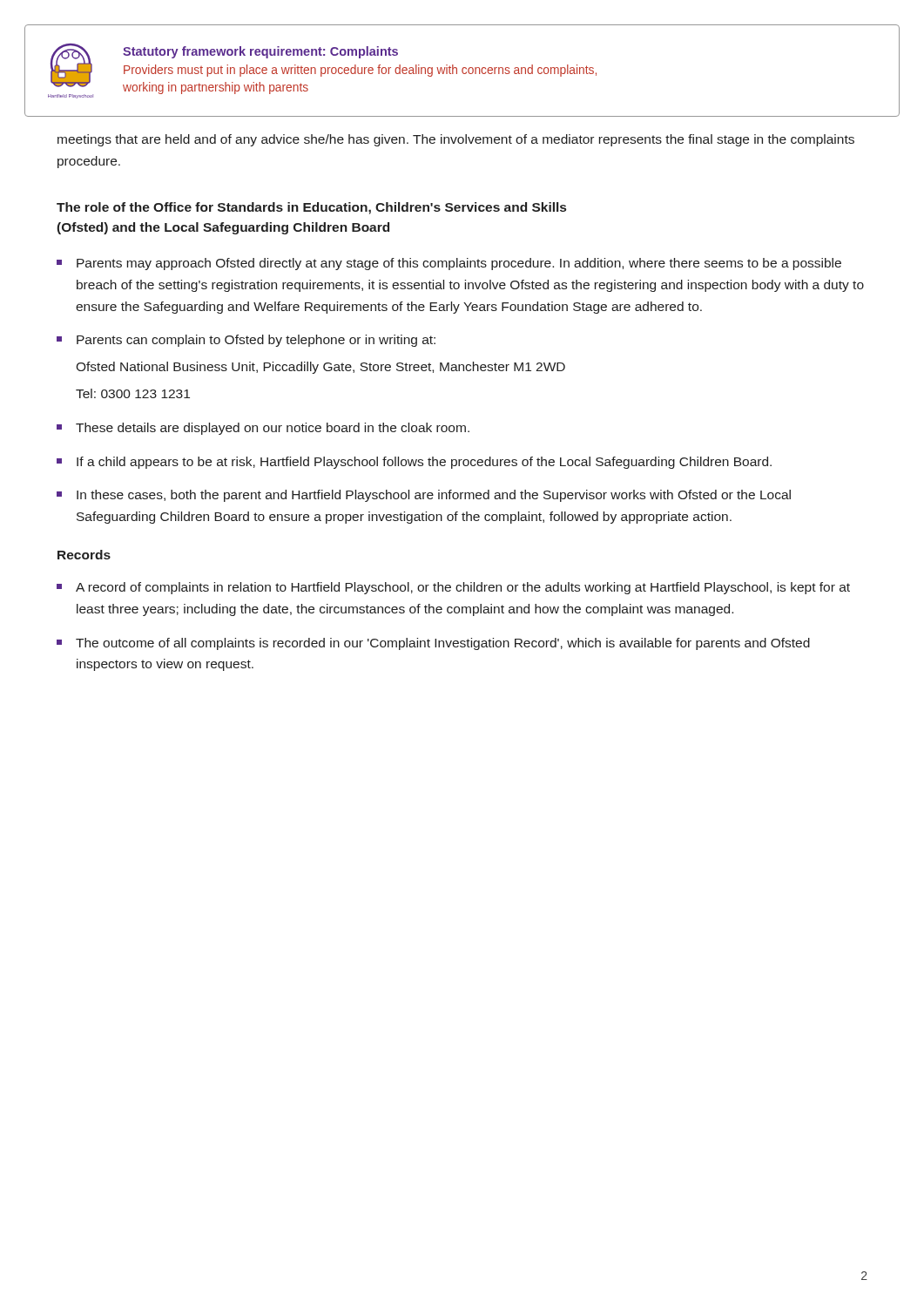924x1307 pixels.
Task: Click on the list item with the text "These details are"
Action: tap(273, 427)
